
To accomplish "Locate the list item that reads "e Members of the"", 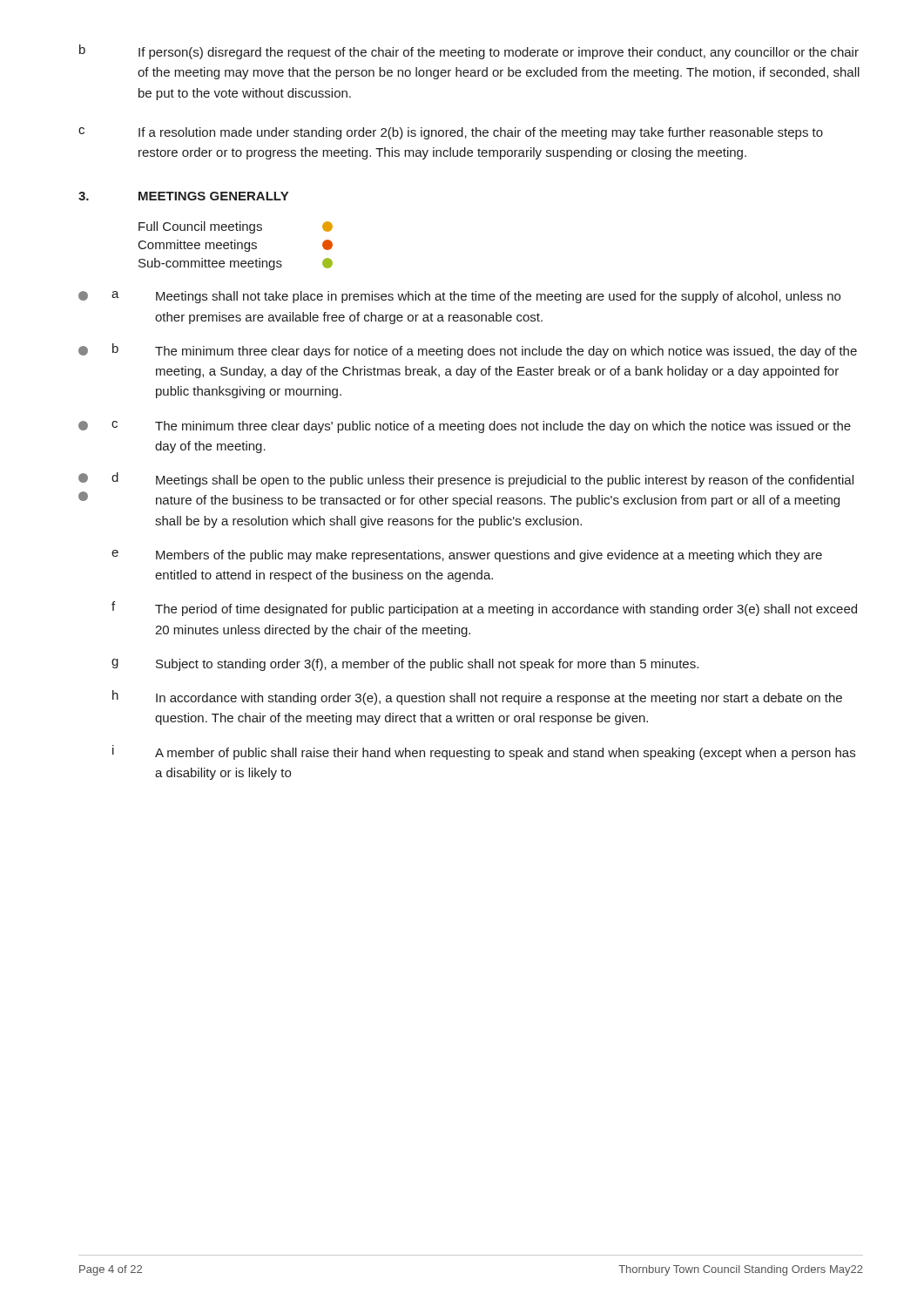I will (x=487, y=565).
